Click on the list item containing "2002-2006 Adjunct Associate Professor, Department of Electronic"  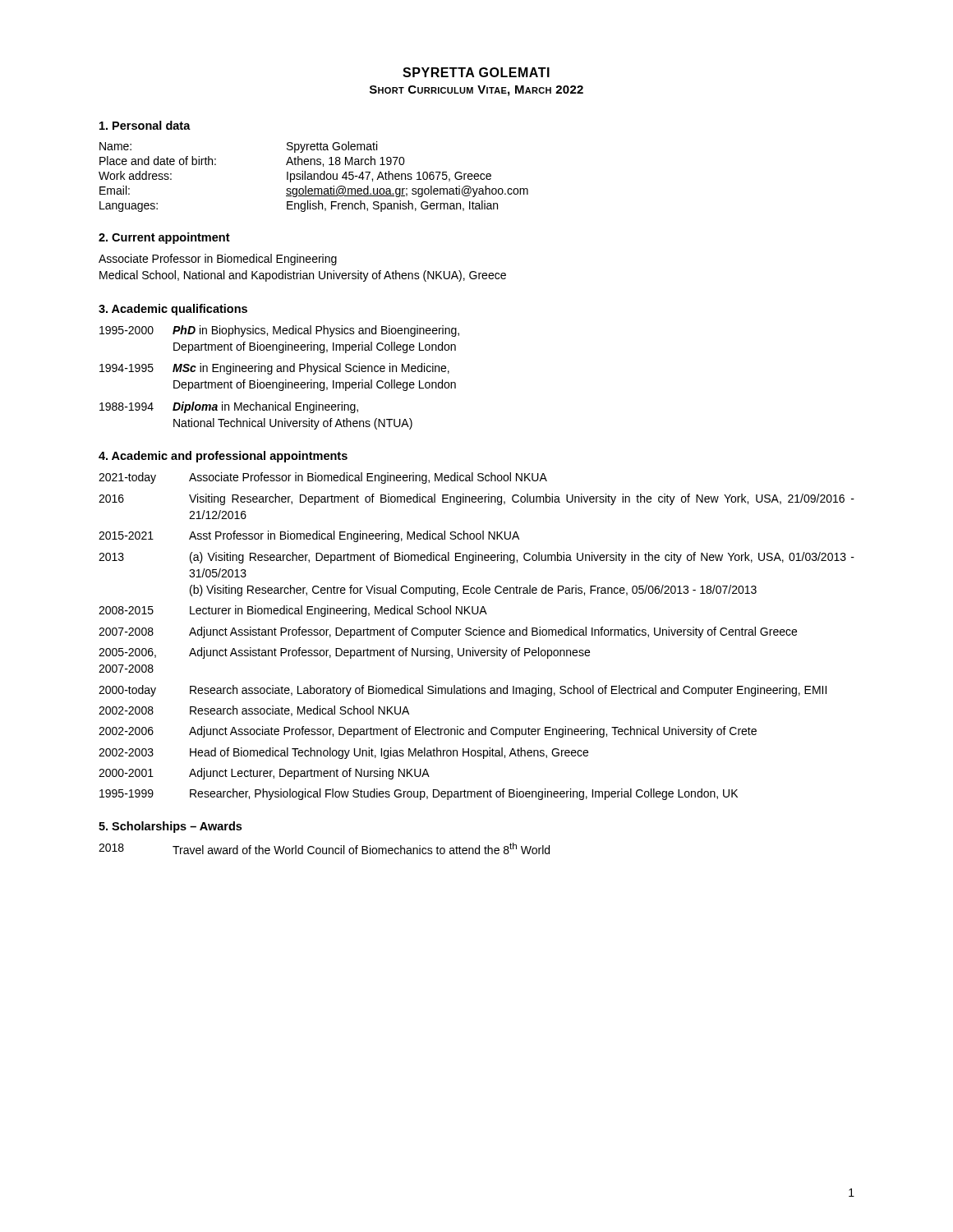click(476, 731)
